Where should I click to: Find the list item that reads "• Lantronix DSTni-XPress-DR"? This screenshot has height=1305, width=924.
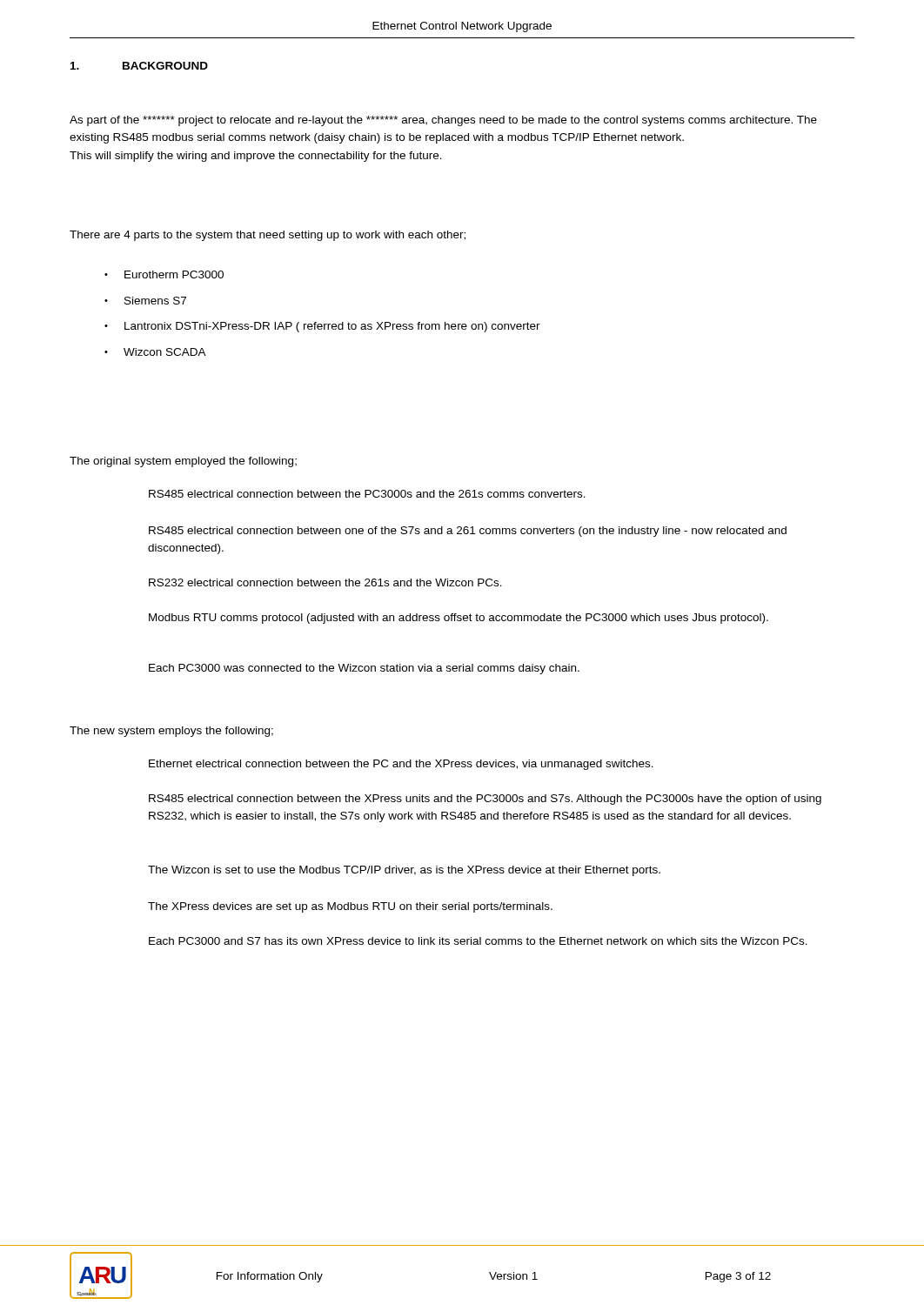tap(322, 326)
